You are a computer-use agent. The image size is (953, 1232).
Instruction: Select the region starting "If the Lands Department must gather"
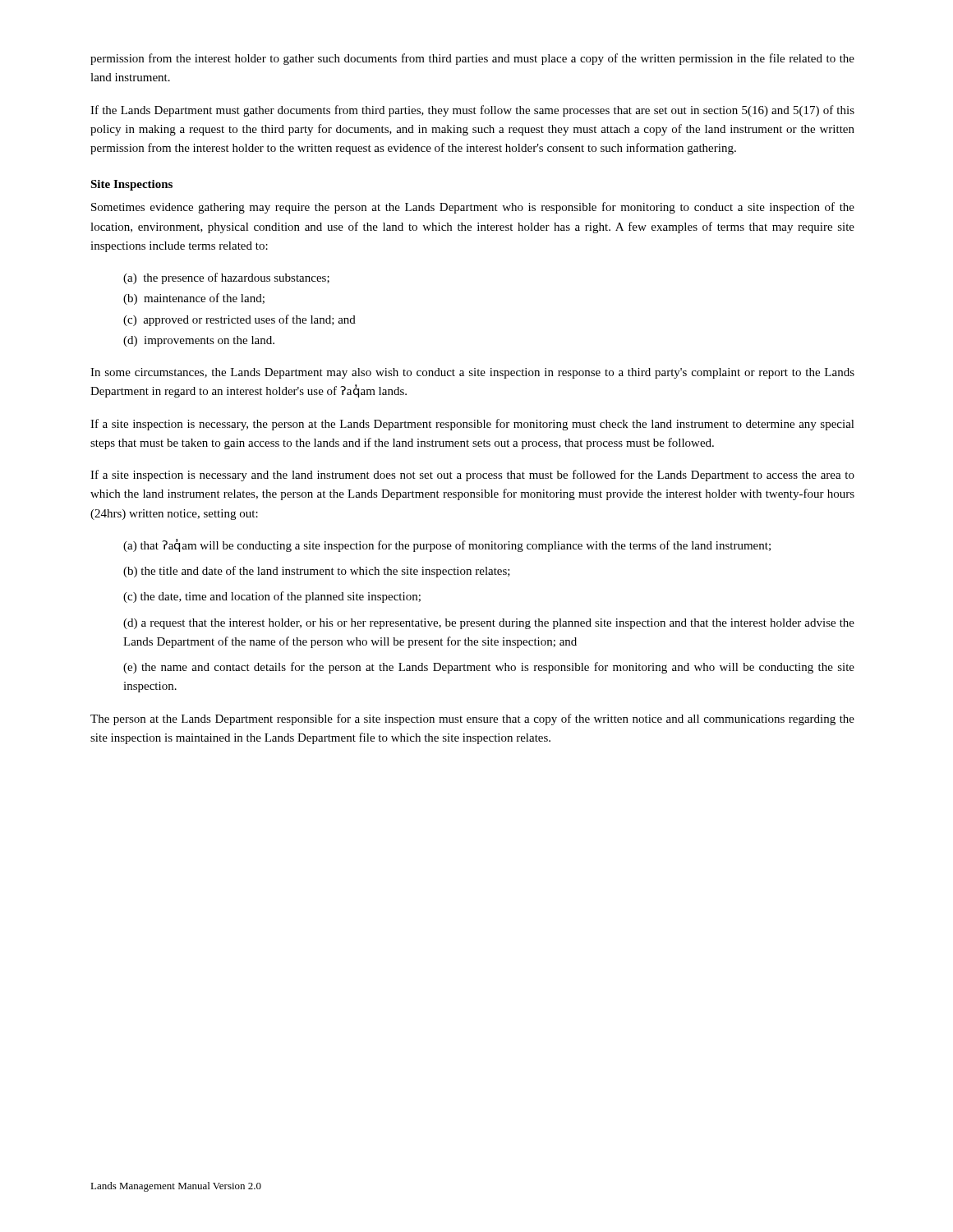pos(472,129)
